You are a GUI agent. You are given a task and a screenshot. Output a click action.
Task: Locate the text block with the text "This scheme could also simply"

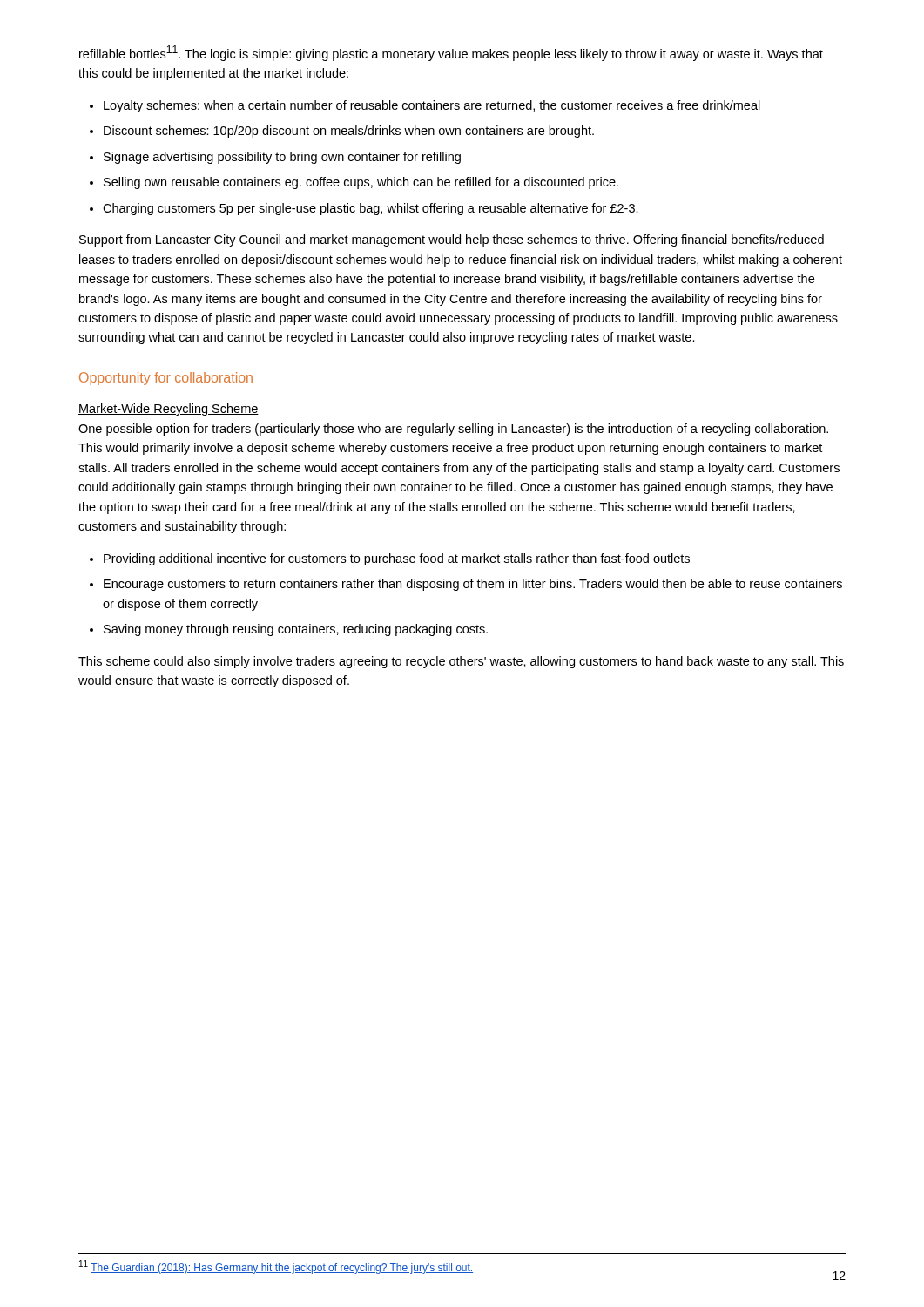461,671
